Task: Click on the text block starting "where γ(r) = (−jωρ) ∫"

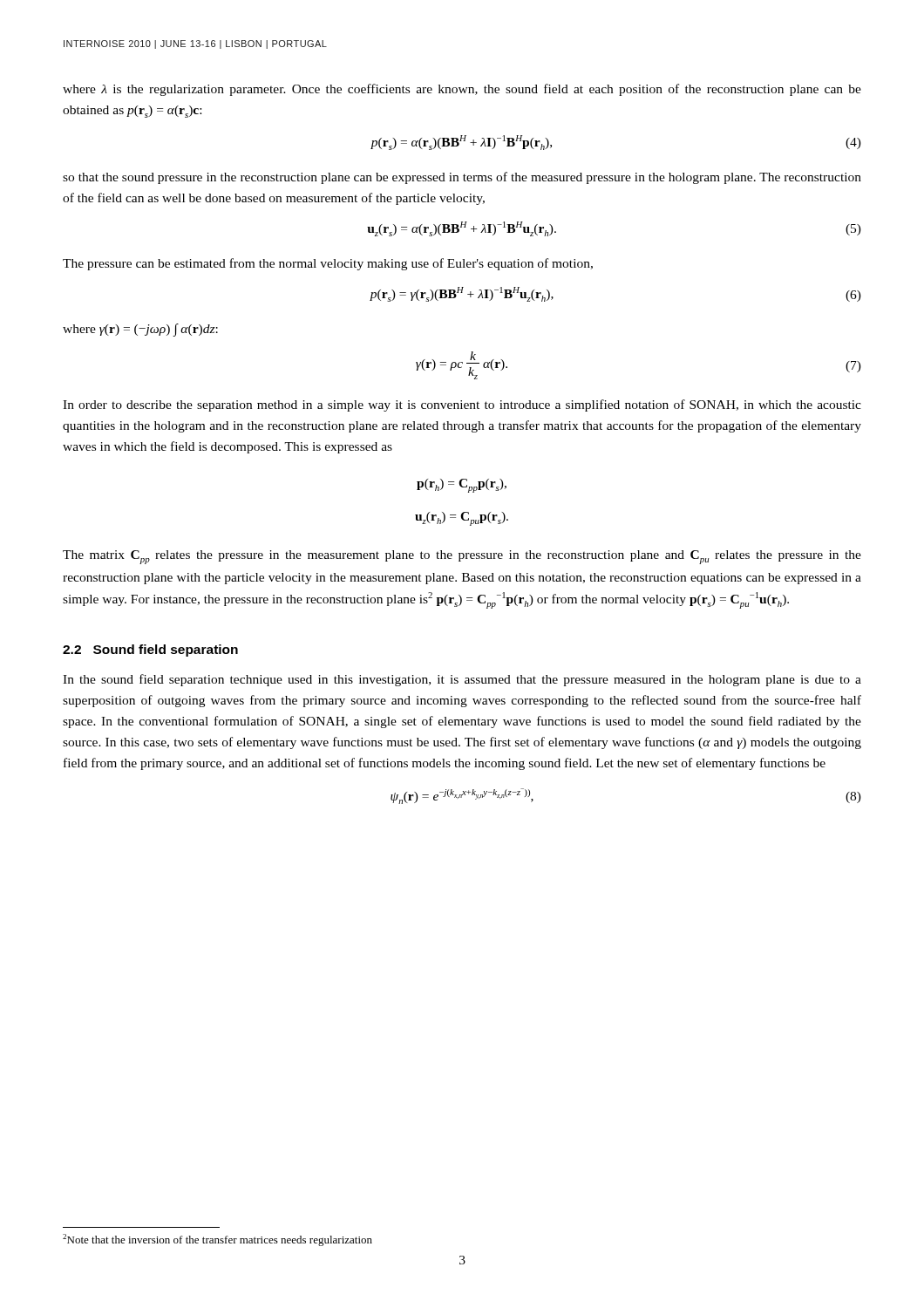Action: (x=141, y=328)
